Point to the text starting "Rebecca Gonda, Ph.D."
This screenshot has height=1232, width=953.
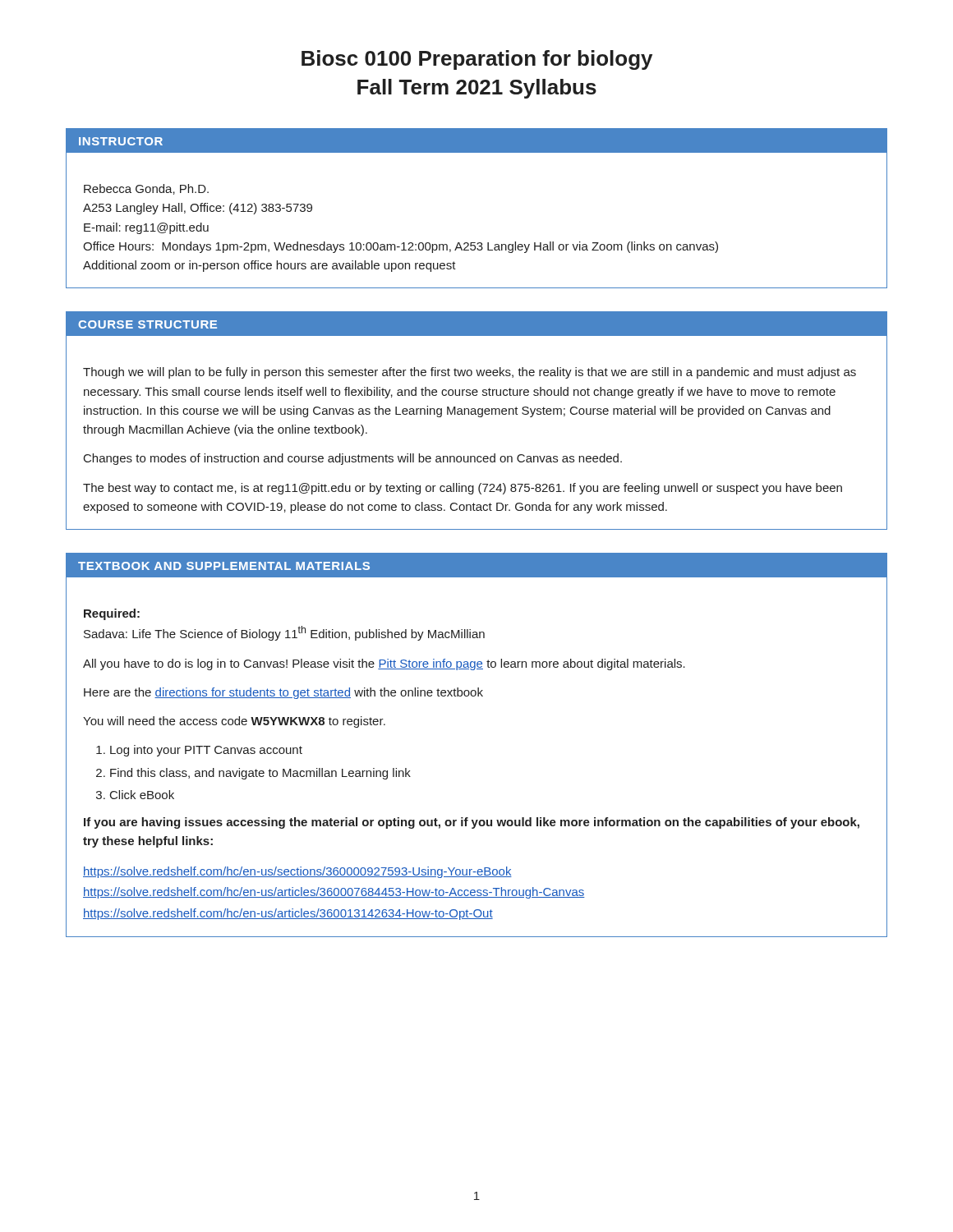(x=146, y=189)
